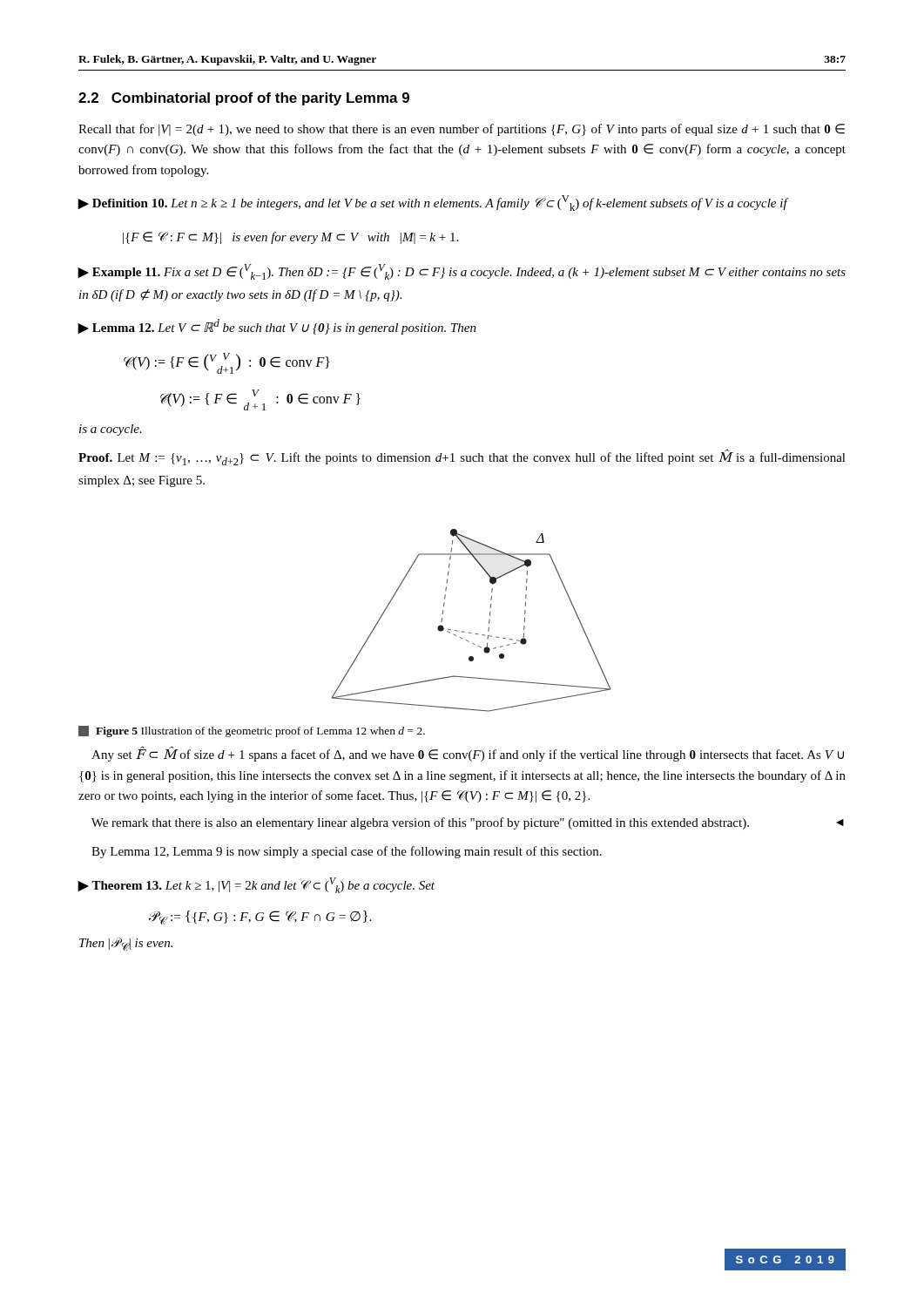Select the block starting "Recall that for |V| = 2(d + 1),"
This screenshot has width=924, height=1307.
click(462, 149)
